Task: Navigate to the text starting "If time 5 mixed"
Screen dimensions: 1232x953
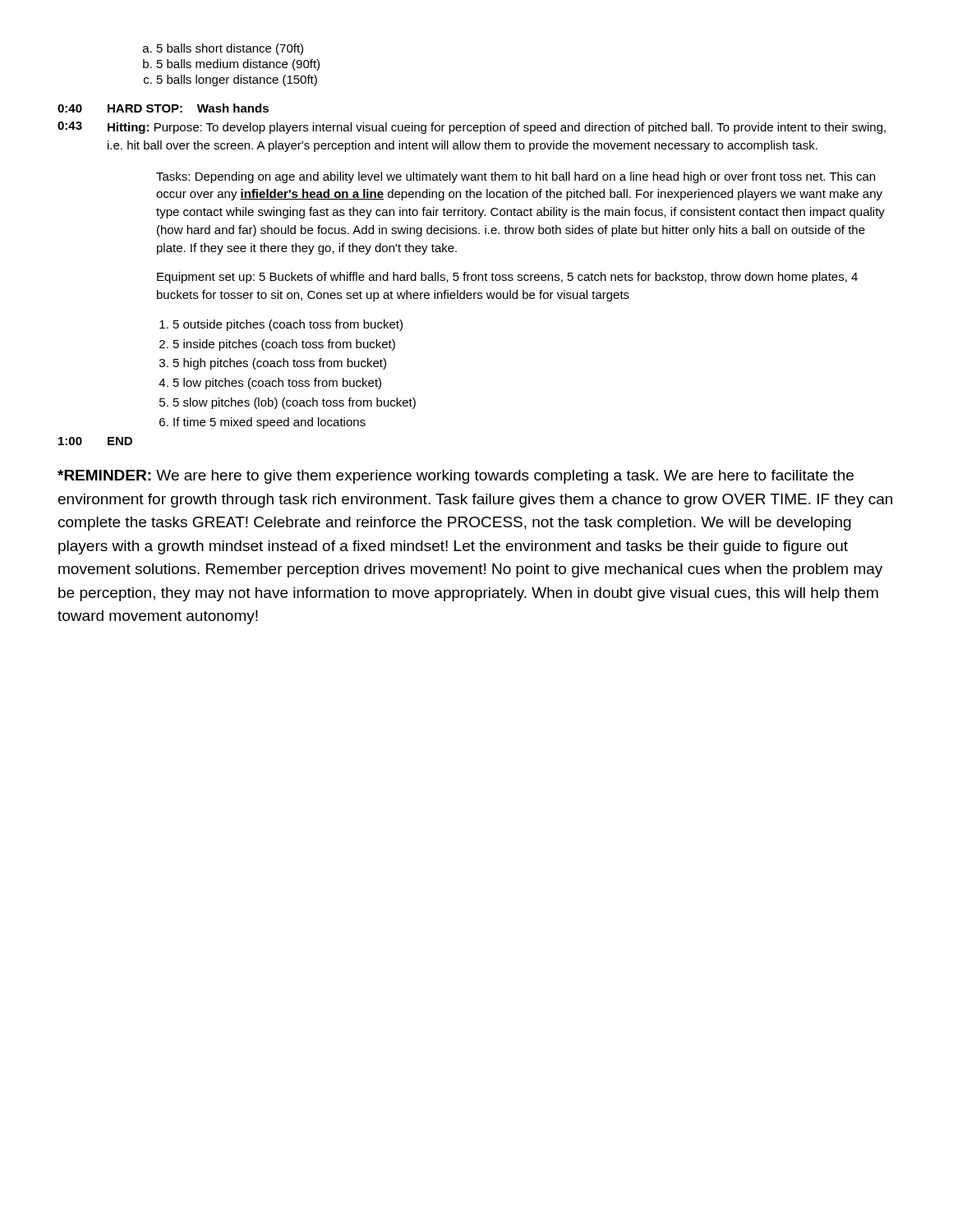Action: pyautogui.click(x=269, y=423)
